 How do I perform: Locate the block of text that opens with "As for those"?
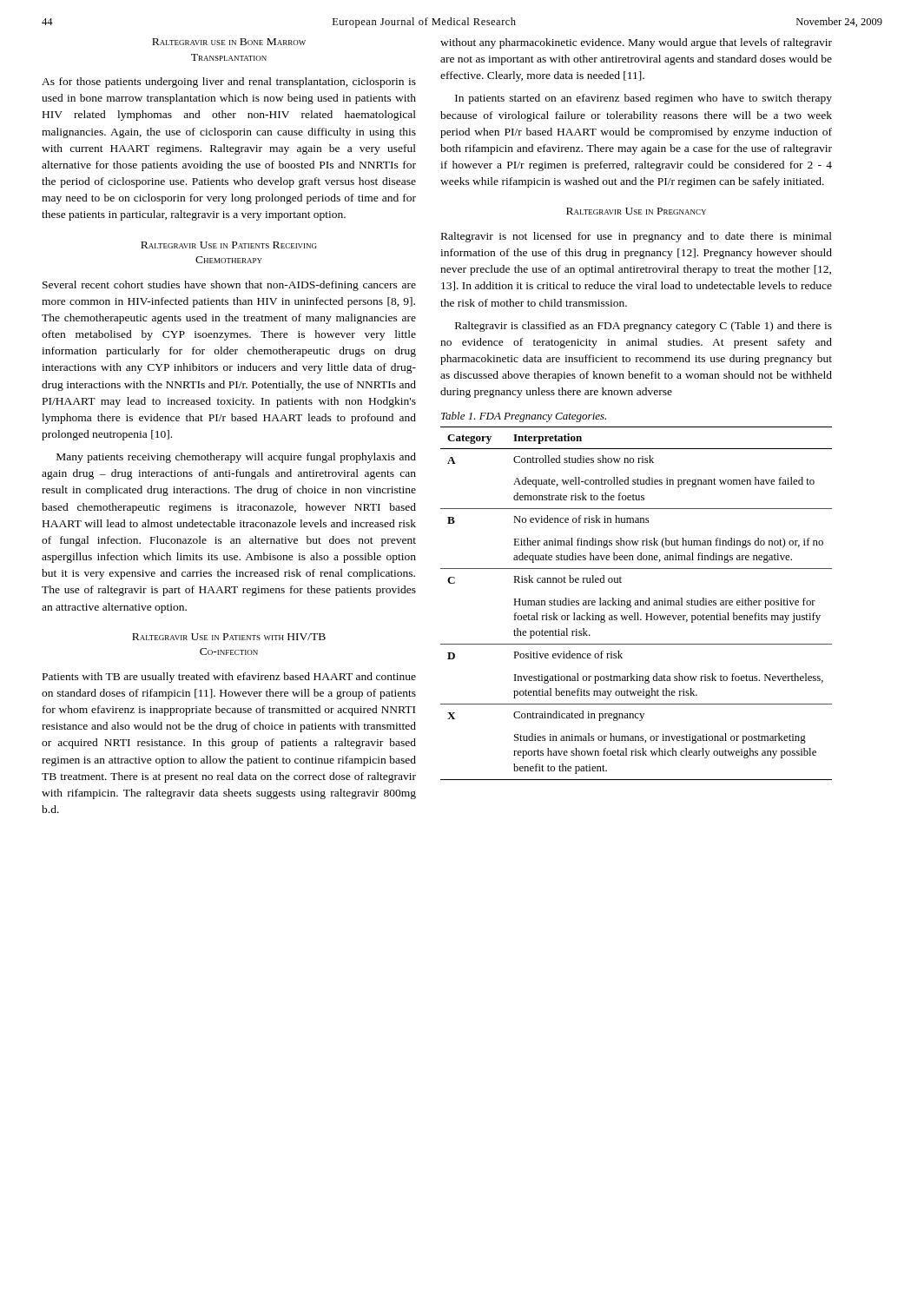[229, 148]
